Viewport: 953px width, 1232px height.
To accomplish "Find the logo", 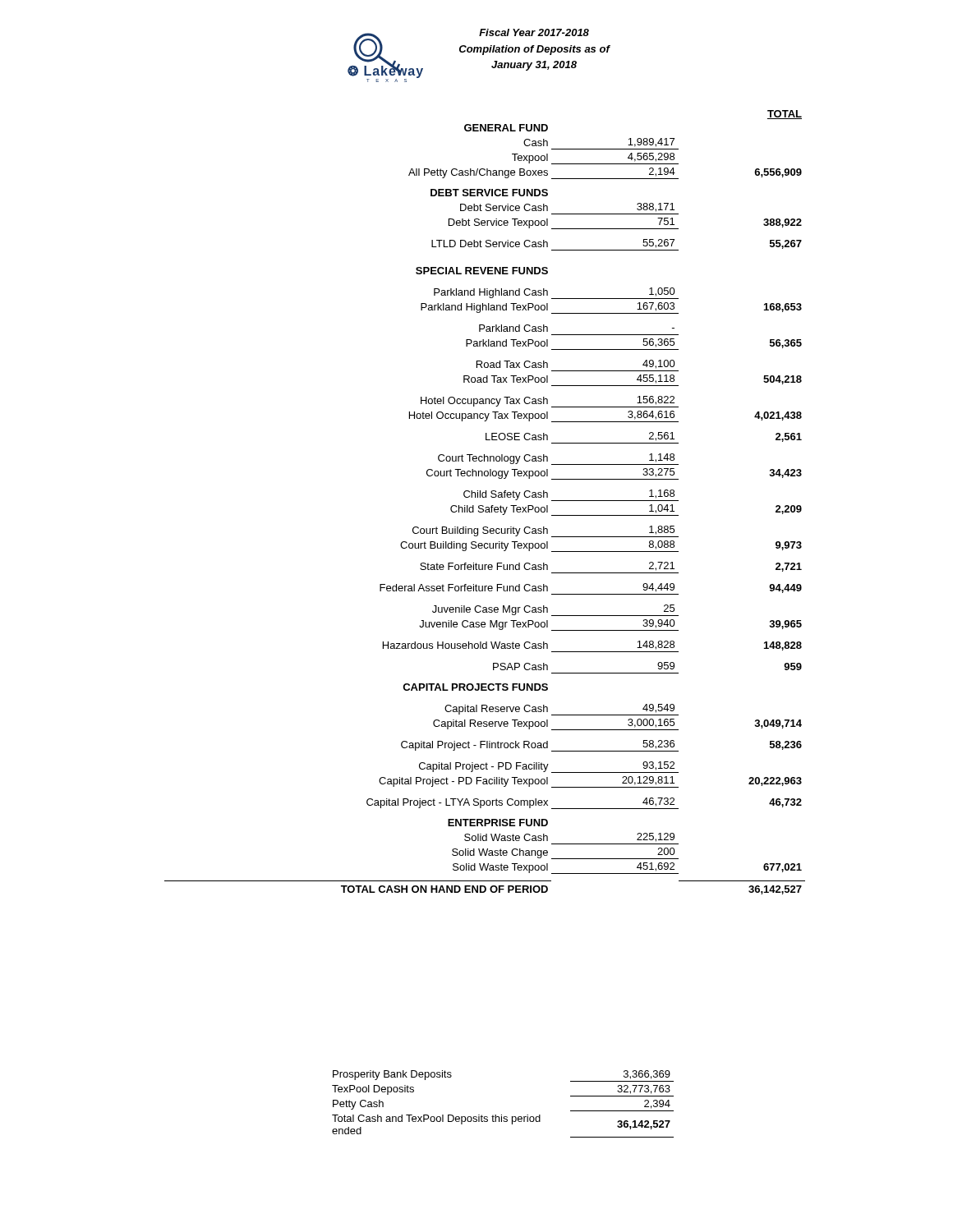I will pyautogui.click(x=389, y=53).
